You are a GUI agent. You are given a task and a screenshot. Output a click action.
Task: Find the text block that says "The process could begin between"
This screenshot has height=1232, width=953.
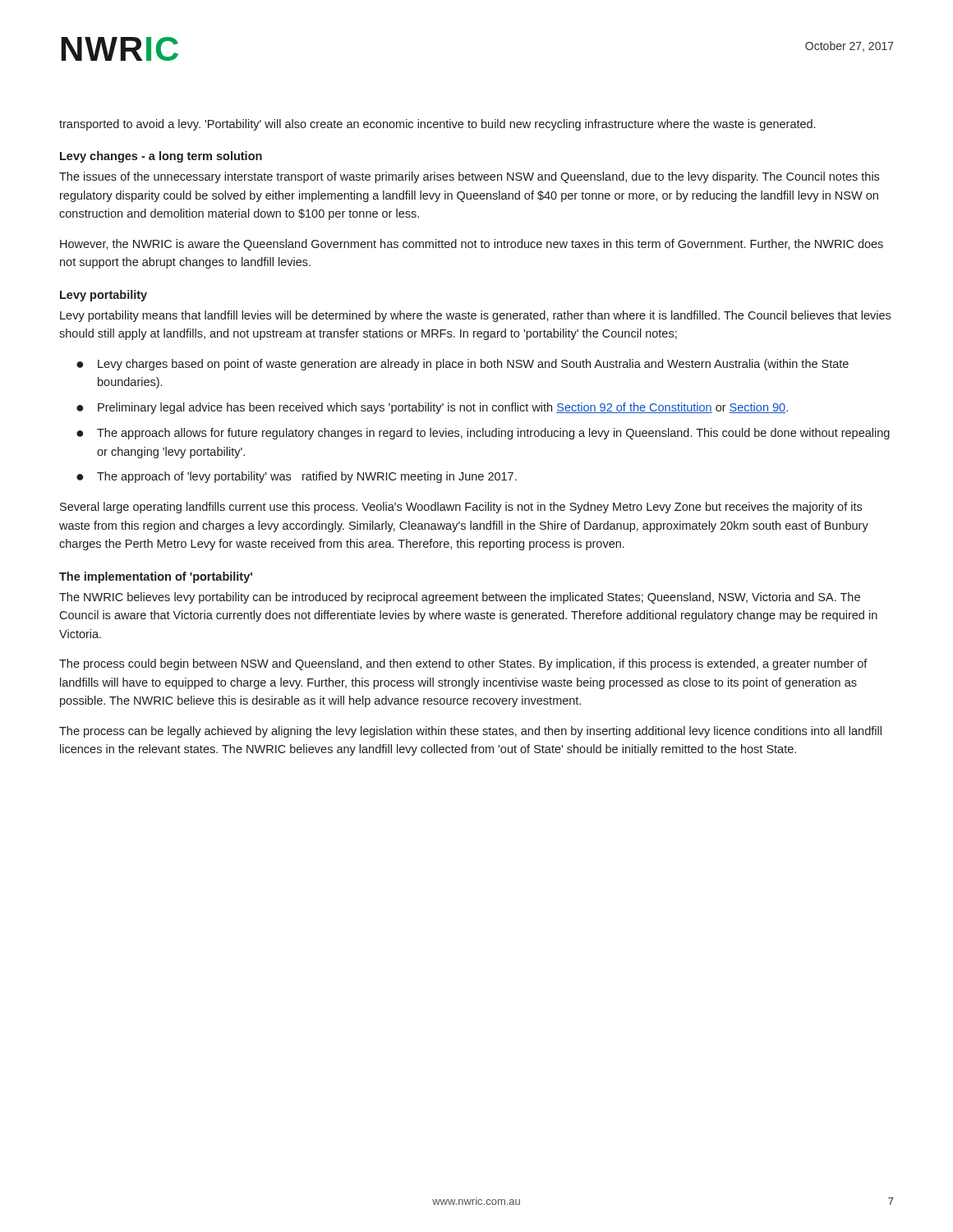(463, 682)
